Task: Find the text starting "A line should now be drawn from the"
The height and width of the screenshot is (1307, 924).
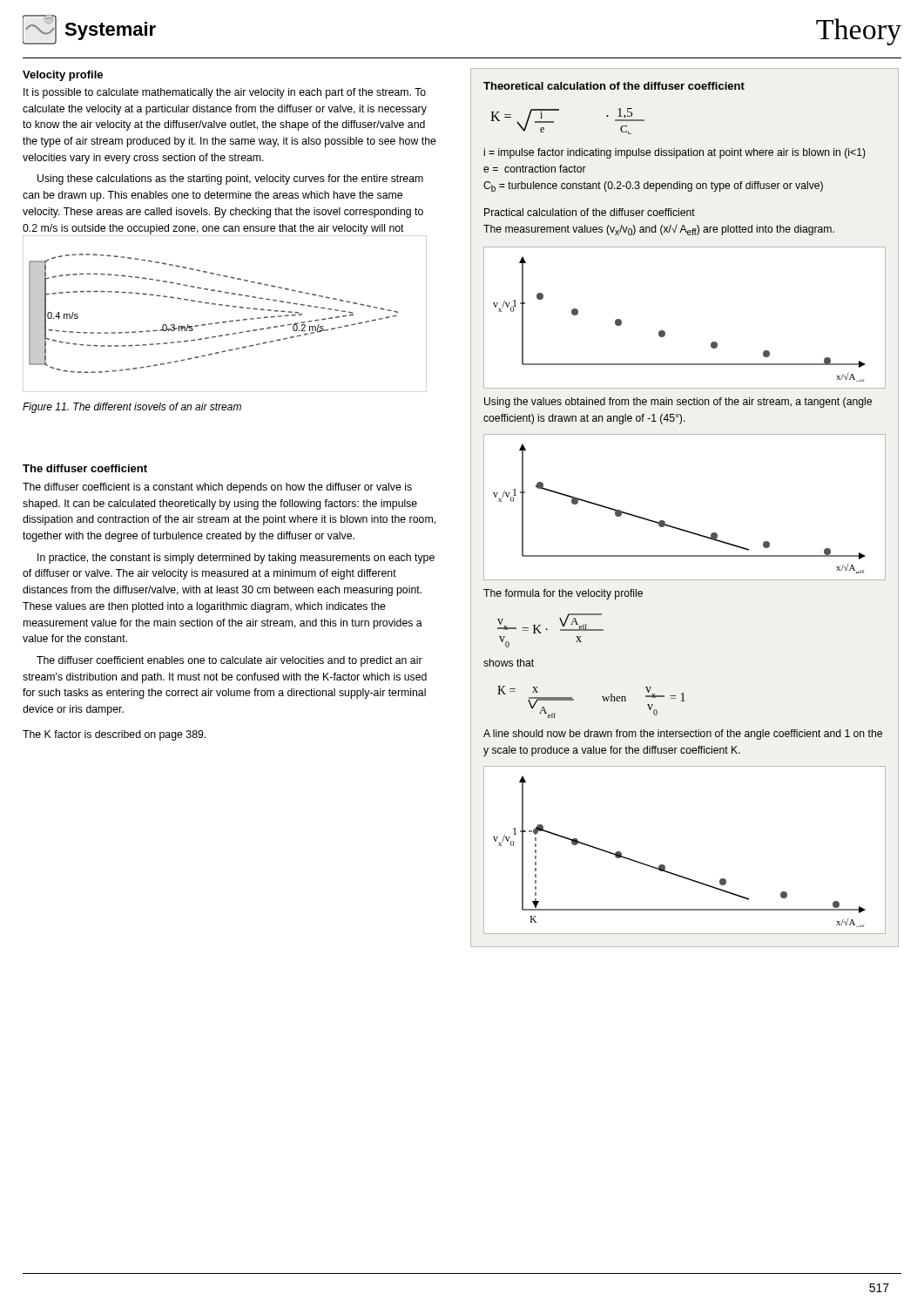Action: coord(683,742)
